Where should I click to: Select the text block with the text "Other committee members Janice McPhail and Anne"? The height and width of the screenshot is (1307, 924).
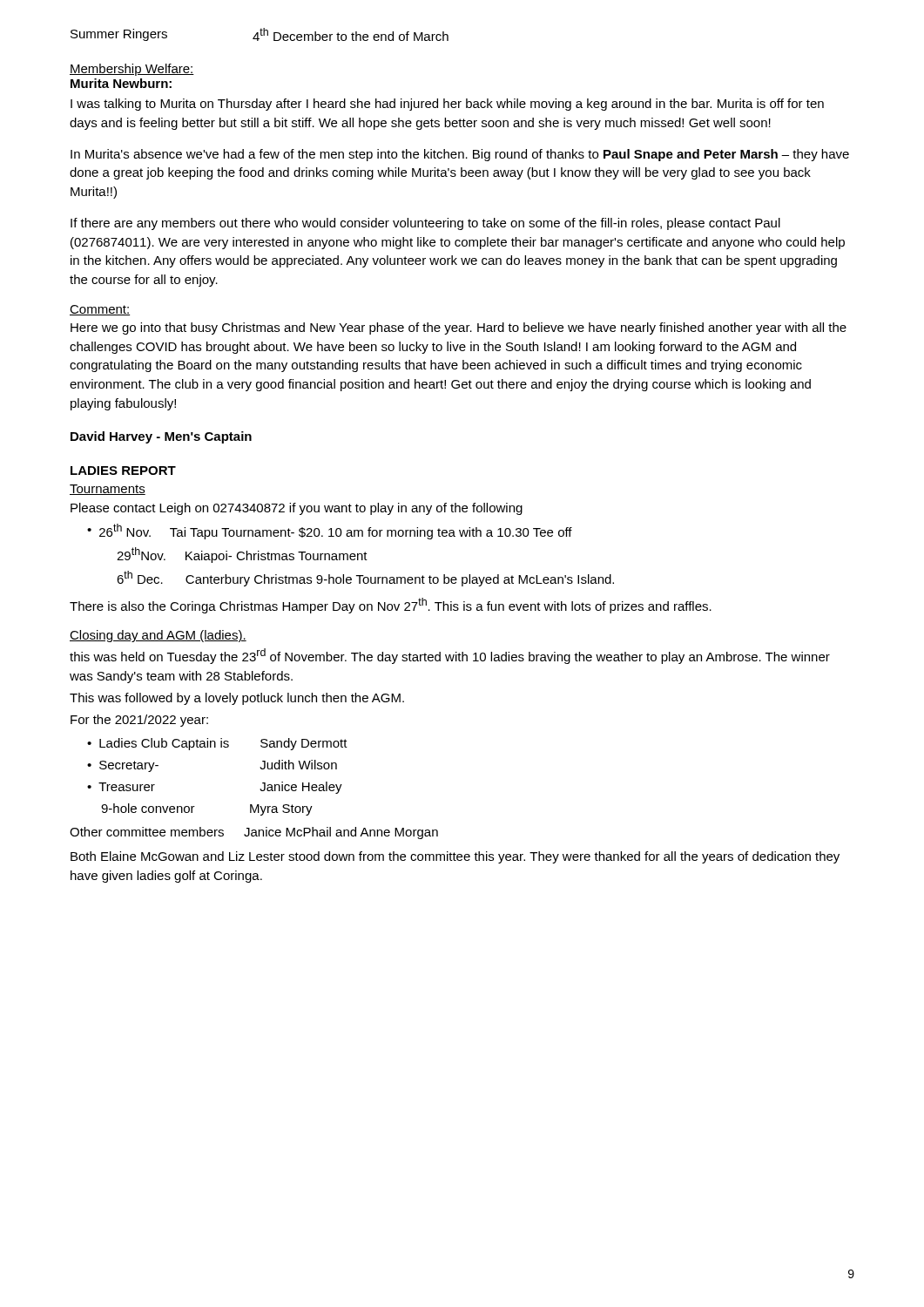[254, 833]
